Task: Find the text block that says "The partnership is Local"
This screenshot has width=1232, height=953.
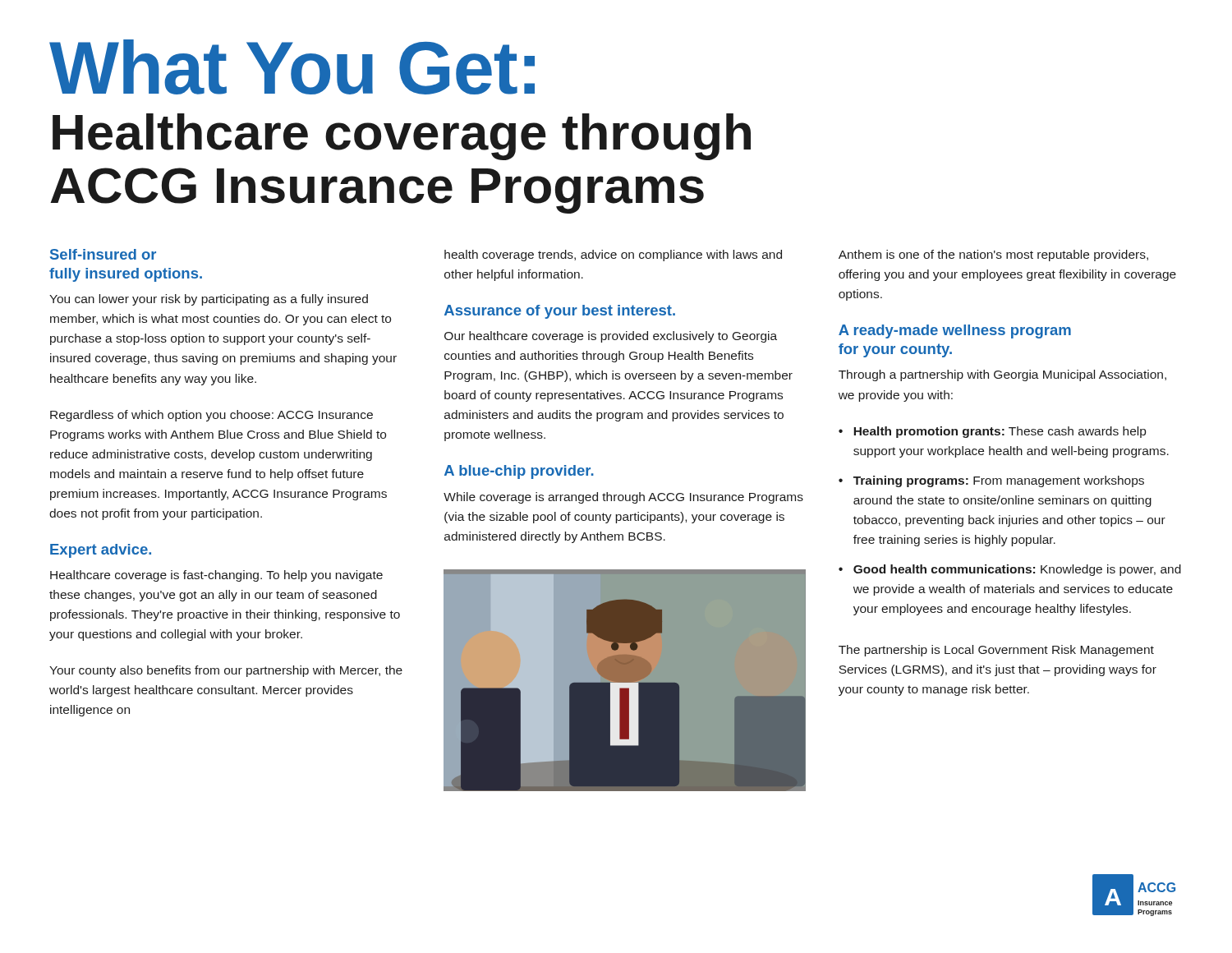Action: pos(1010,669)
